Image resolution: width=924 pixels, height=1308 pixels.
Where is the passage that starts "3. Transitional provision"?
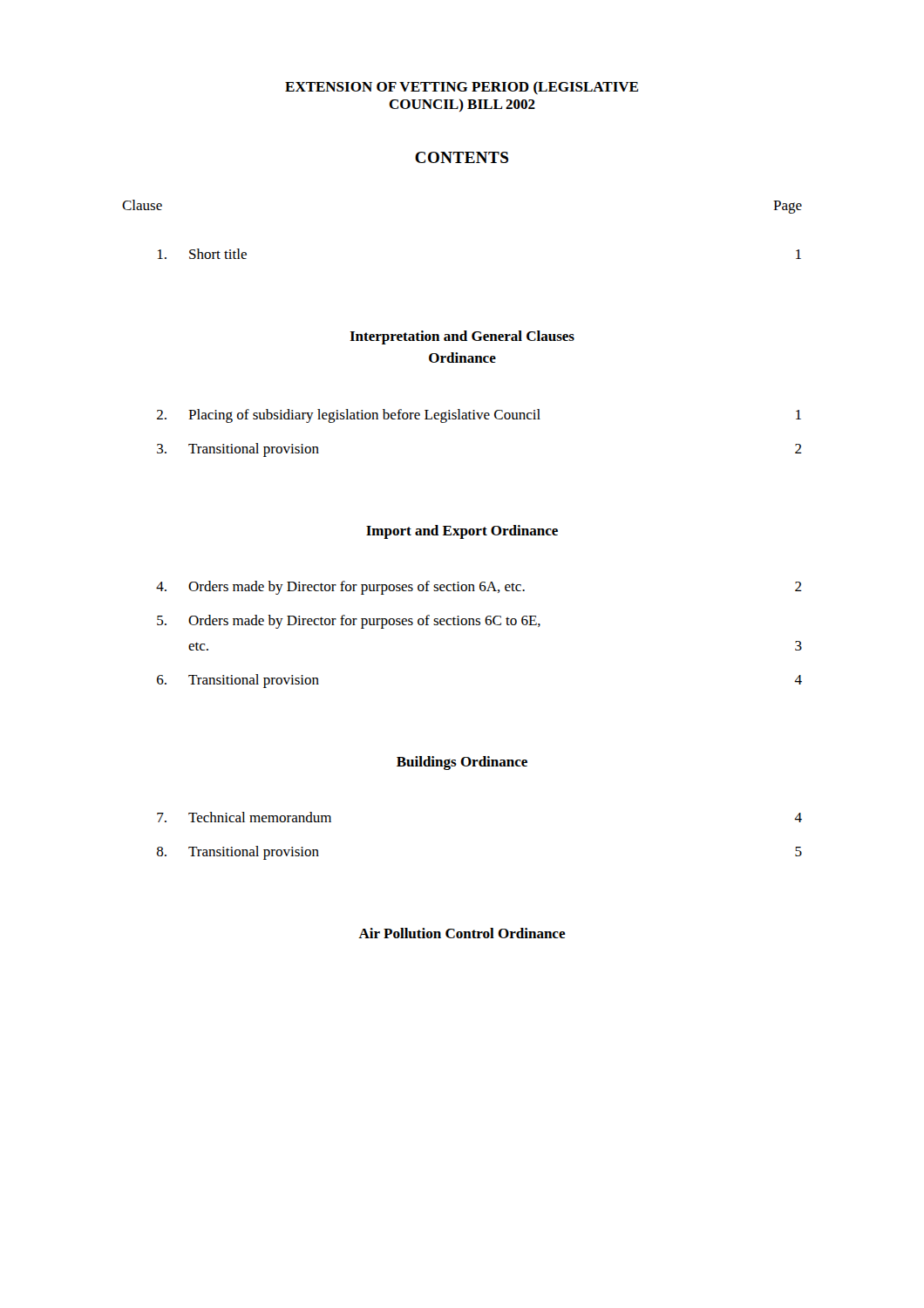(254, 450)
